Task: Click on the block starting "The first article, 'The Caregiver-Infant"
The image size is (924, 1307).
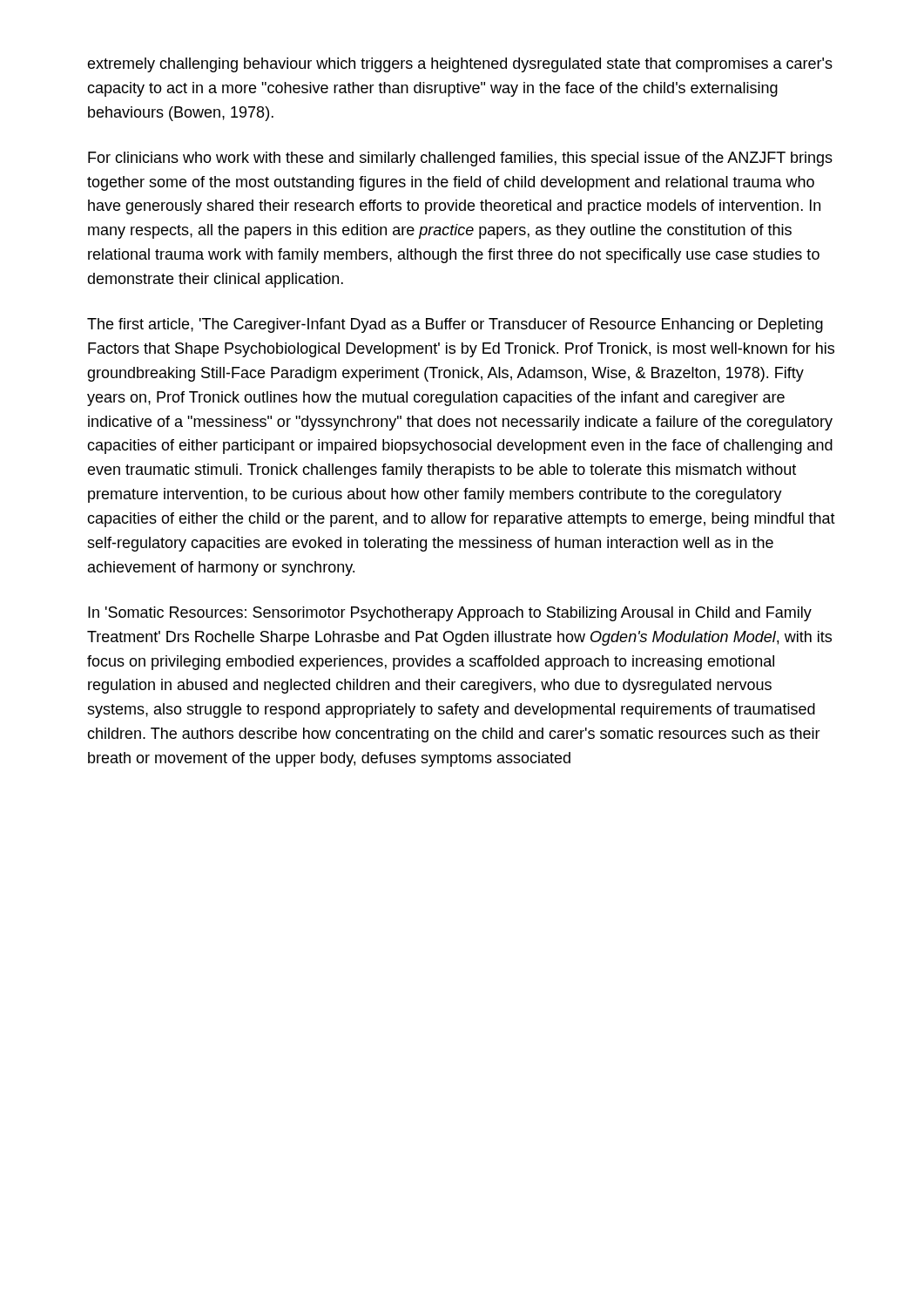Action: 461,446
